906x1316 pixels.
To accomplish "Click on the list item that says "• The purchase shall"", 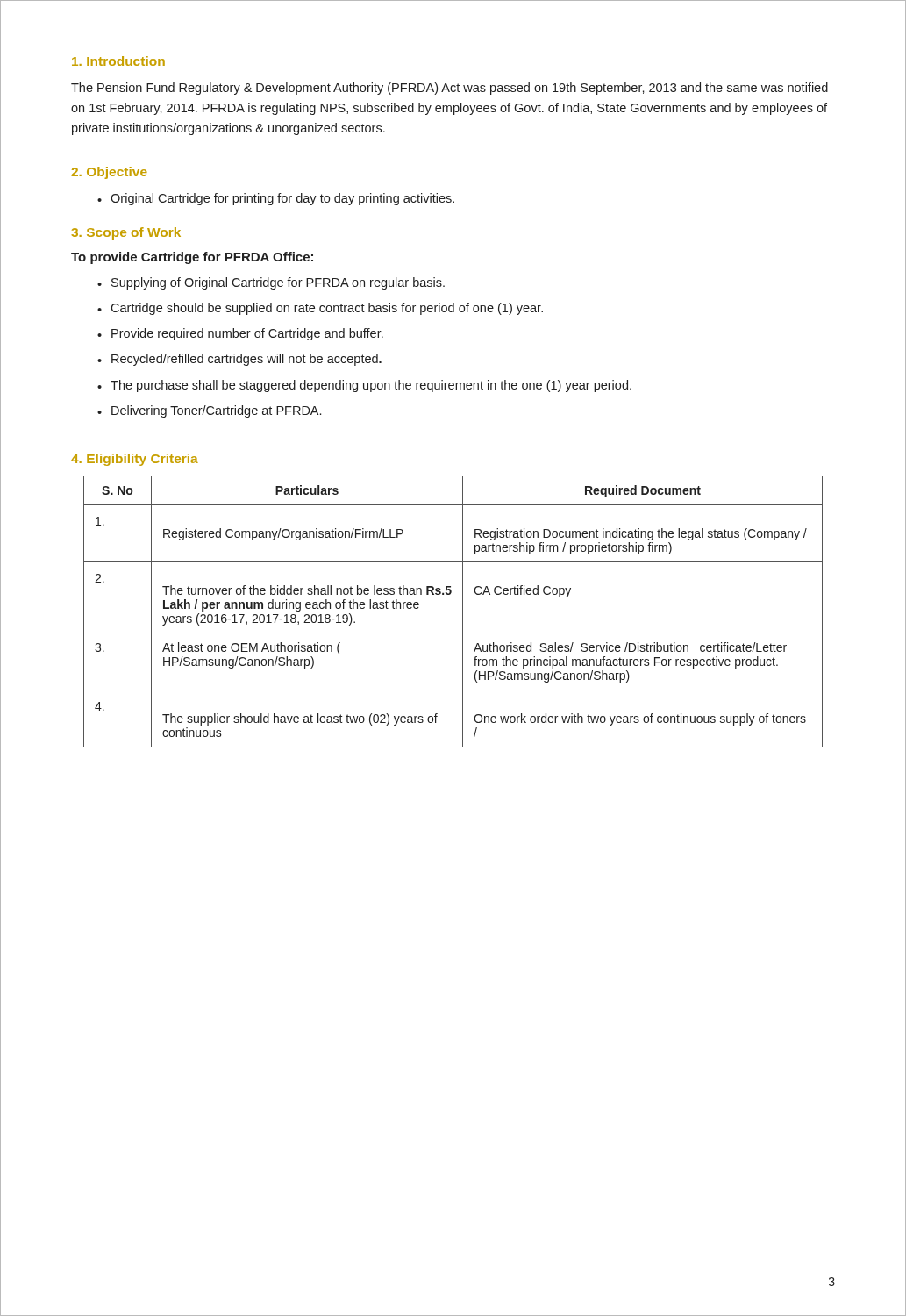I will click(365, 386).
